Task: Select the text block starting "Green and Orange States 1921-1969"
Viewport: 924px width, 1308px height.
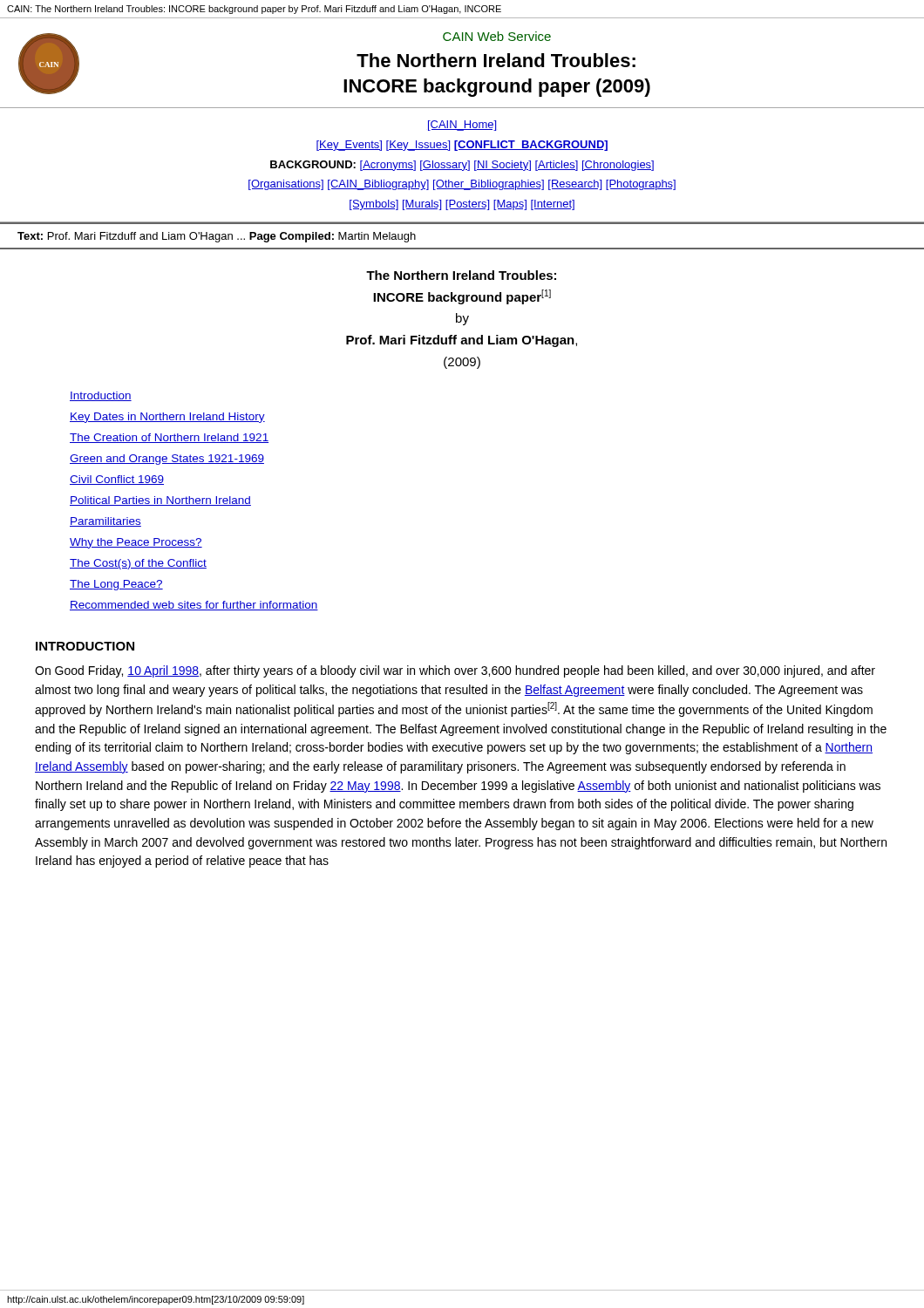Action: coord(167,458)
